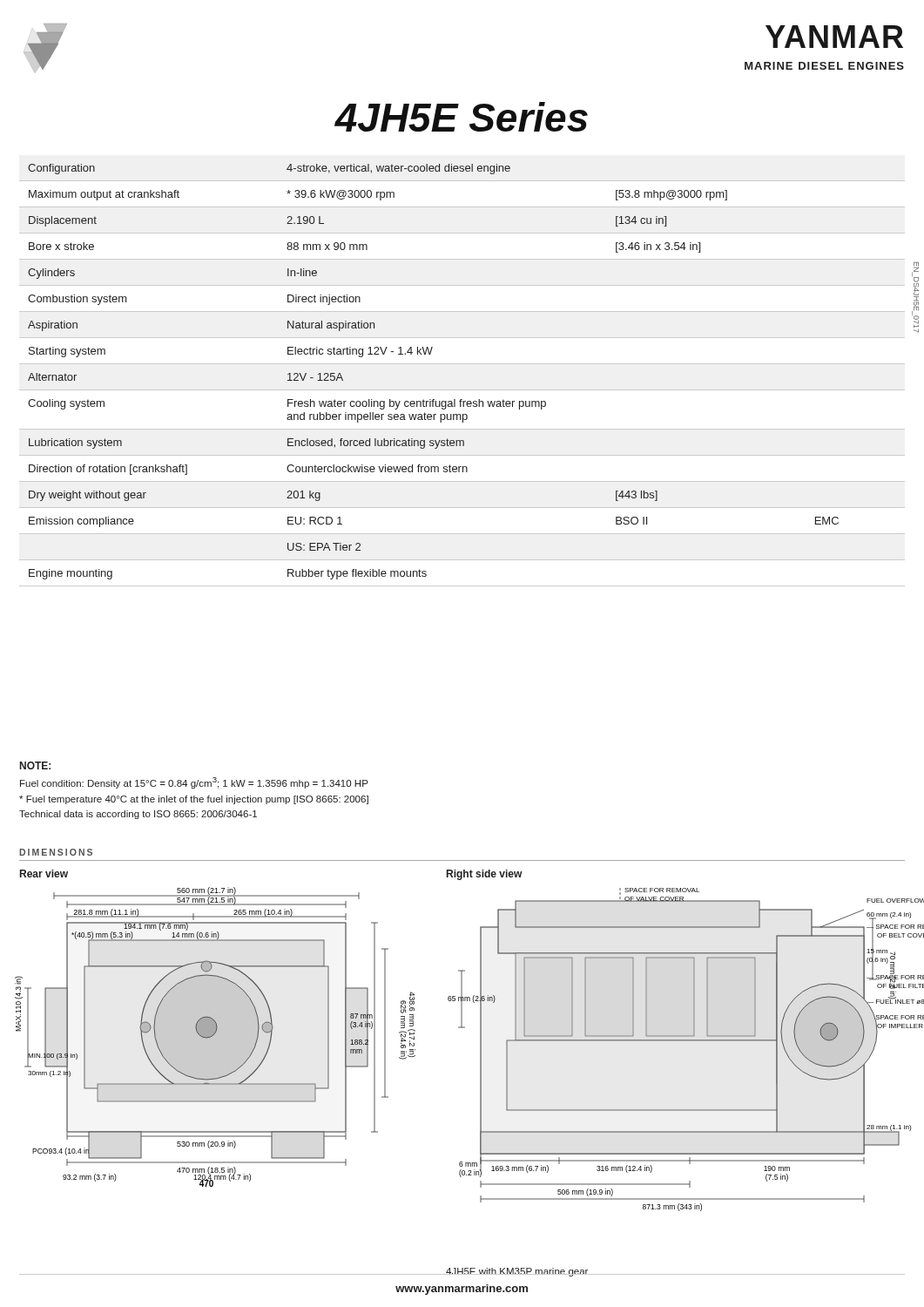Screen dimensions: 1307x924
Task: Point to "Rear view"
Action: (44, 874)
